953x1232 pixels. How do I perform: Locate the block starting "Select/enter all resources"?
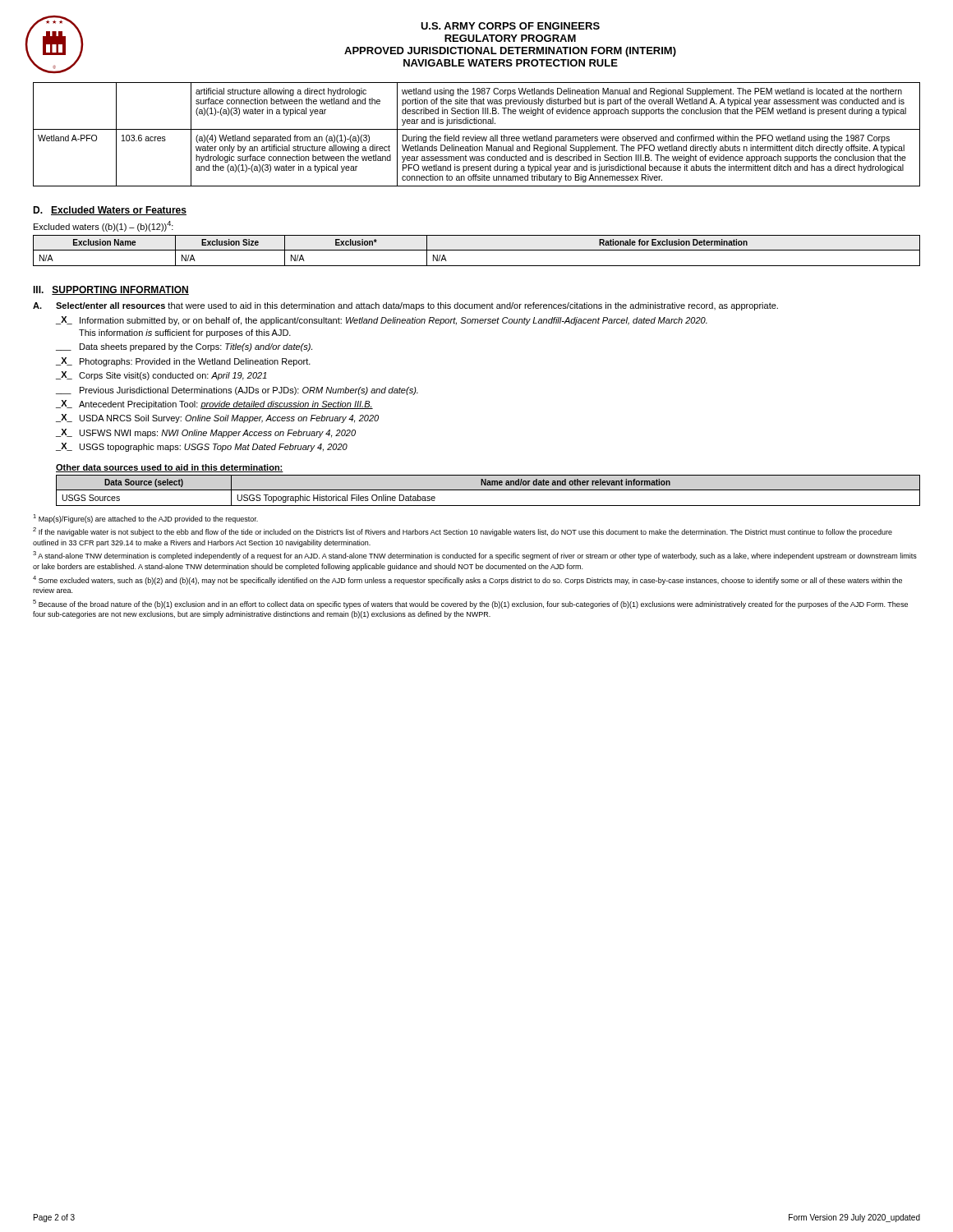click(417, 305)
